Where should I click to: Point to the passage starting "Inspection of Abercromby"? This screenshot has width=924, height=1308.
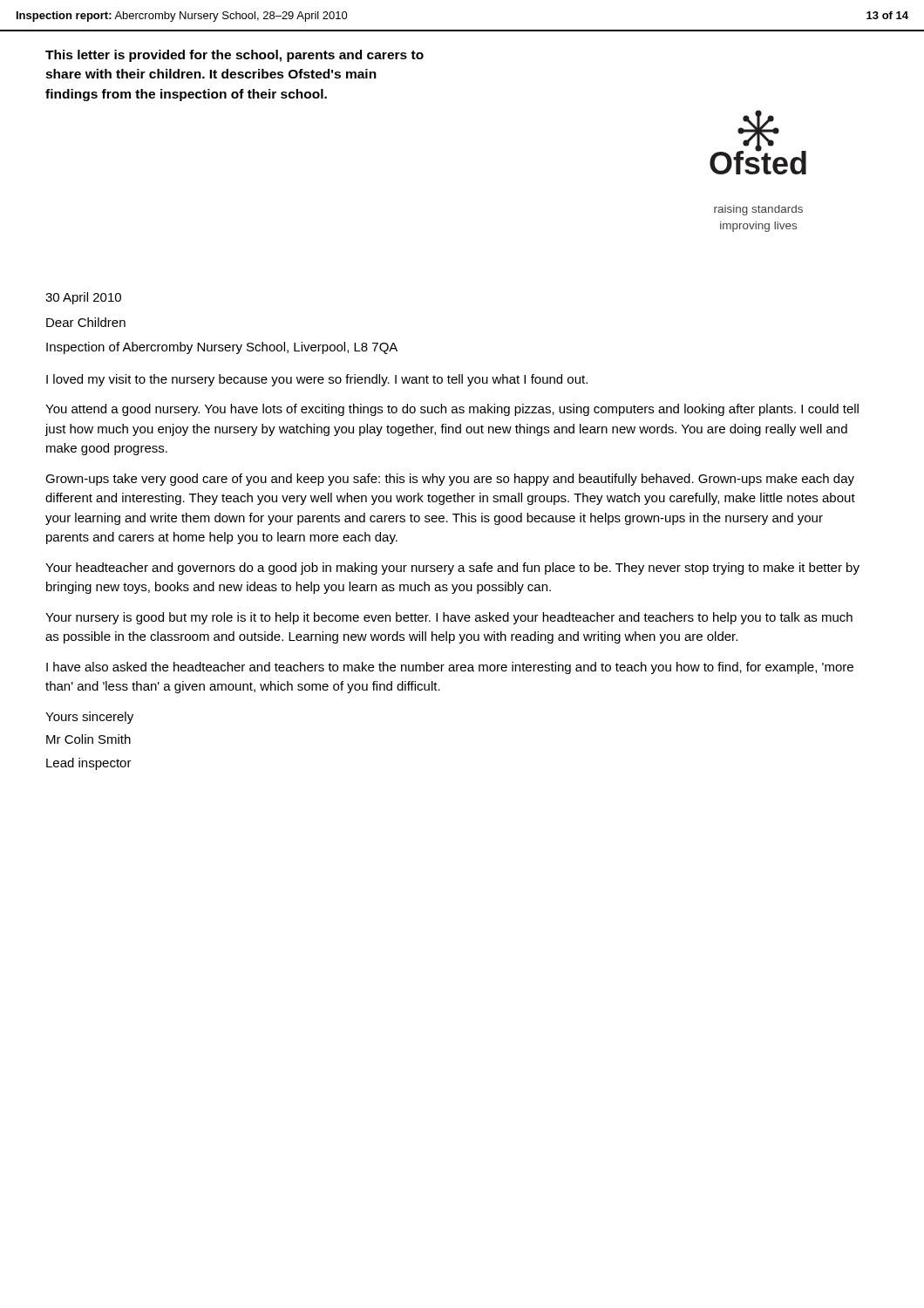(x=222, y=347)
